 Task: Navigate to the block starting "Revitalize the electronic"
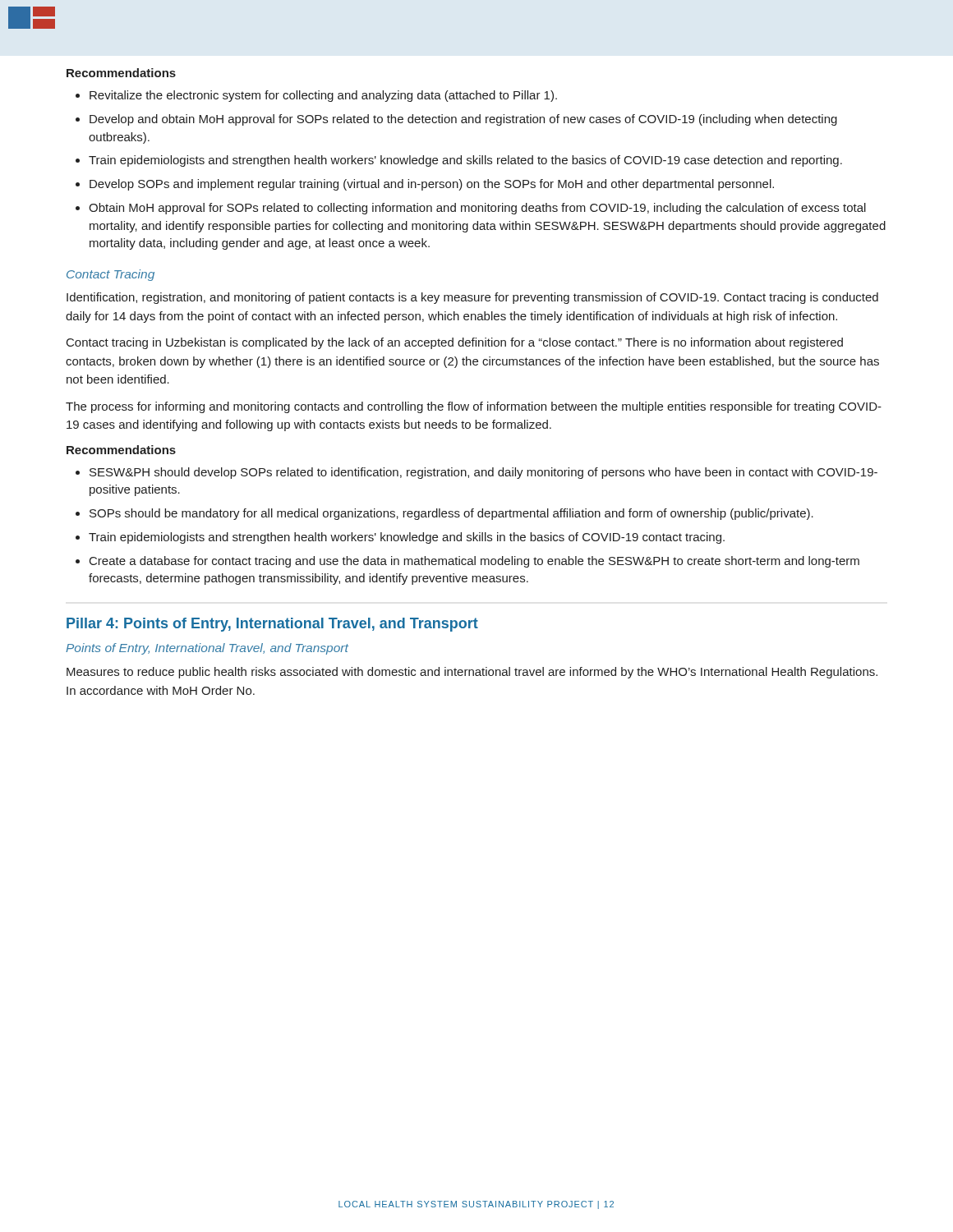point(323,95)
